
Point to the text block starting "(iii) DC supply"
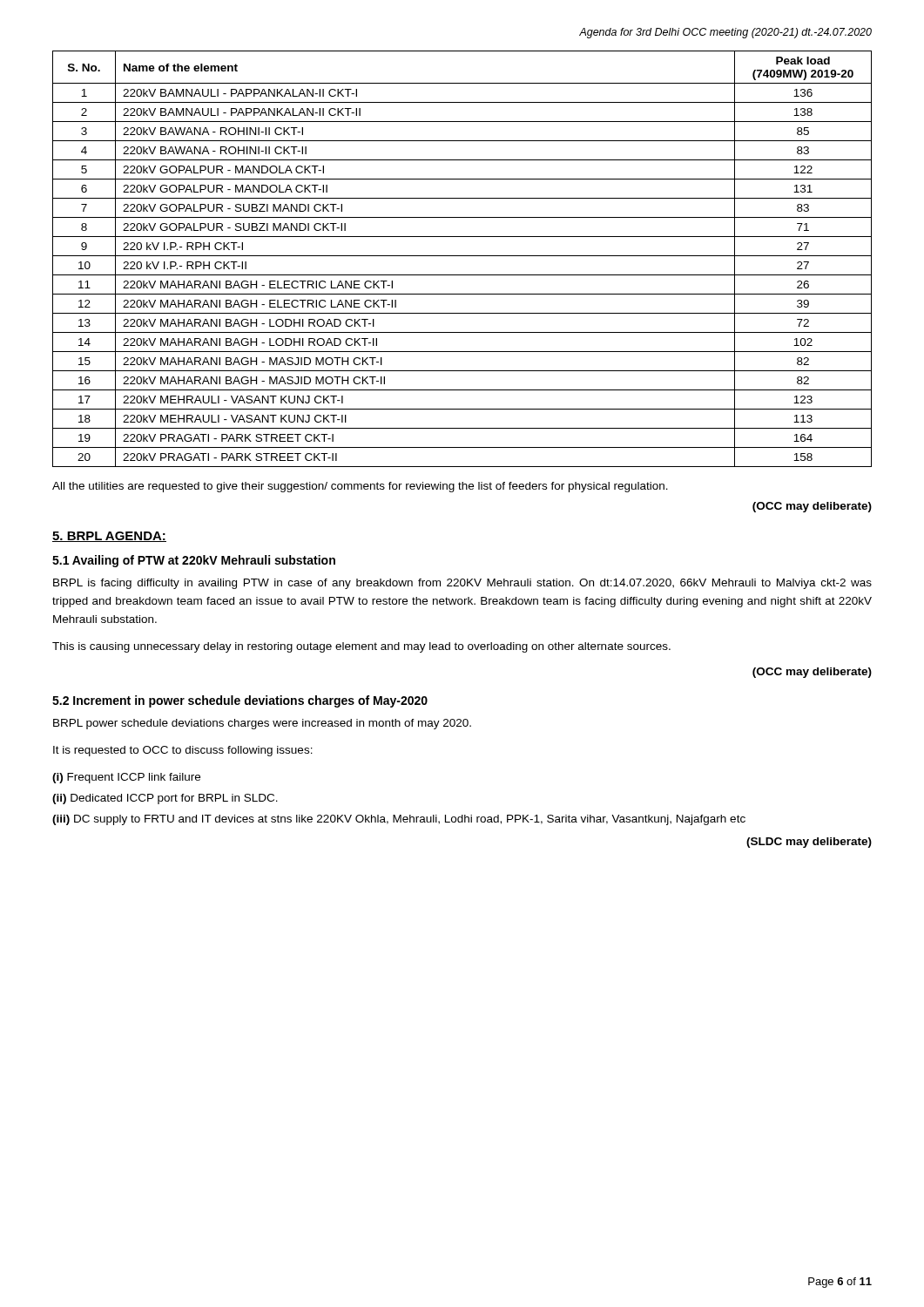point(399,819)
